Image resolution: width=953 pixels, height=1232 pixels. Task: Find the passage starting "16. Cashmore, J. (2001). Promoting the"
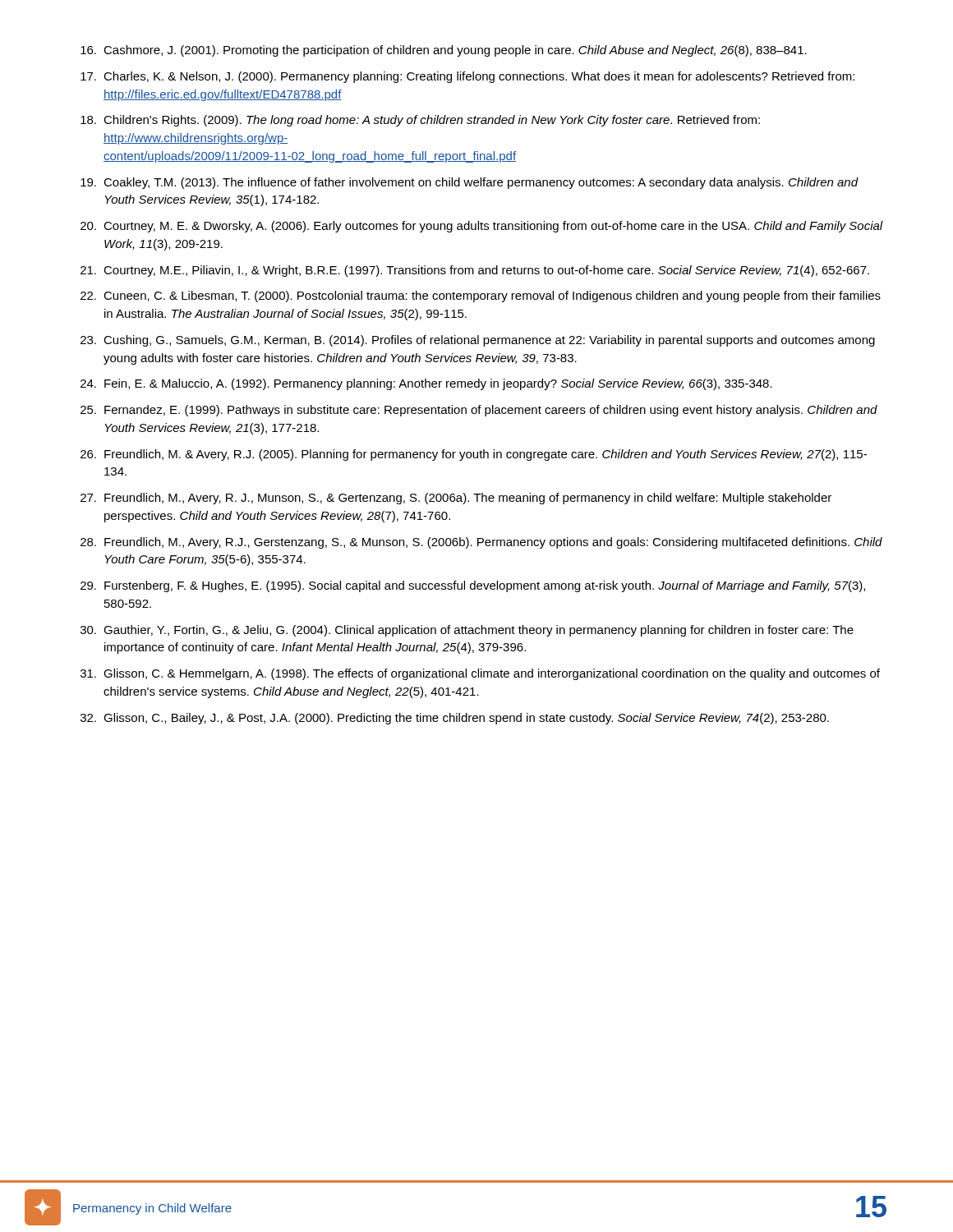pos(476,50)
